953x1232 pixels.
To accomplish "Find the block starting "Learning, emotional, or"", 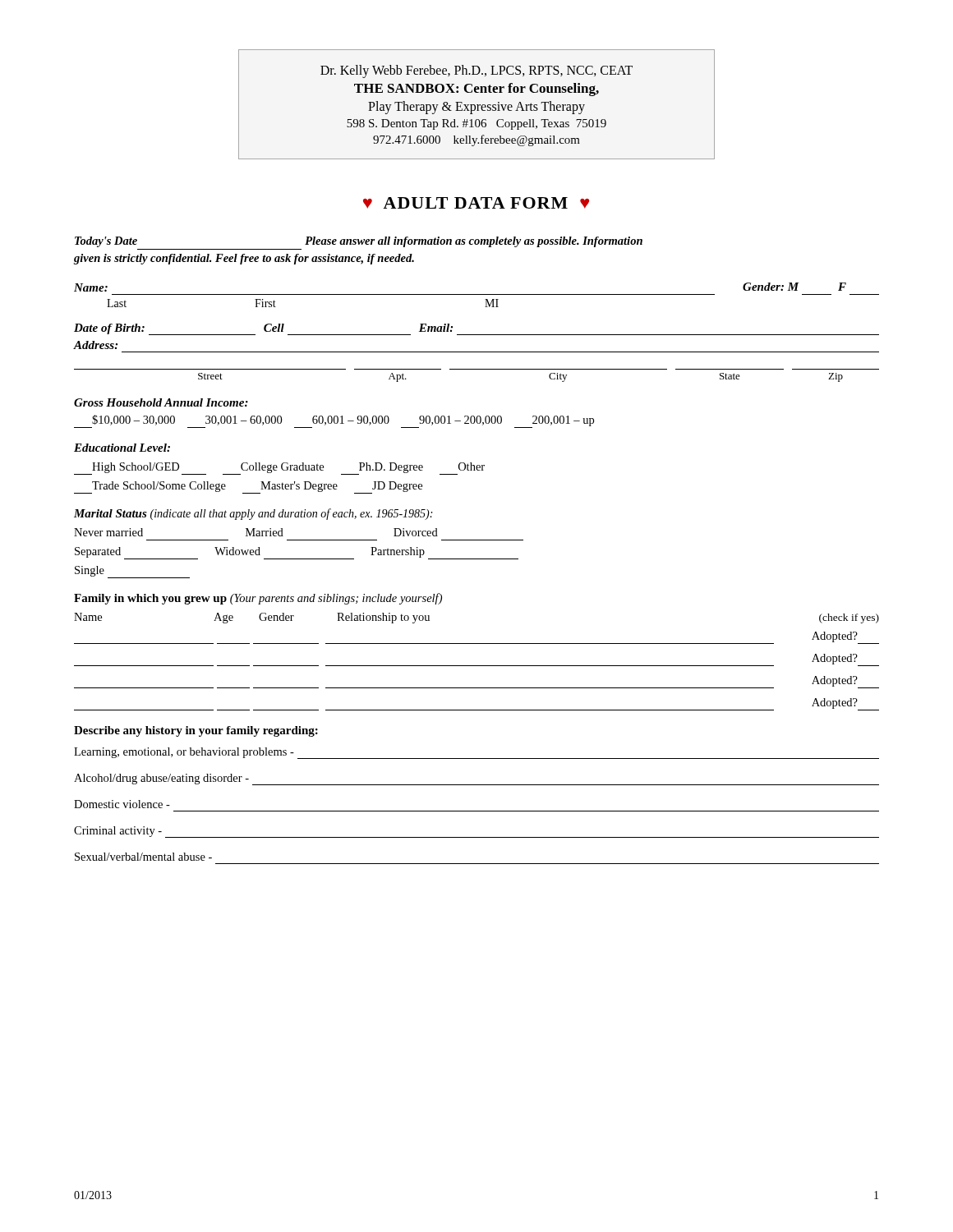I will pos(476,752).
